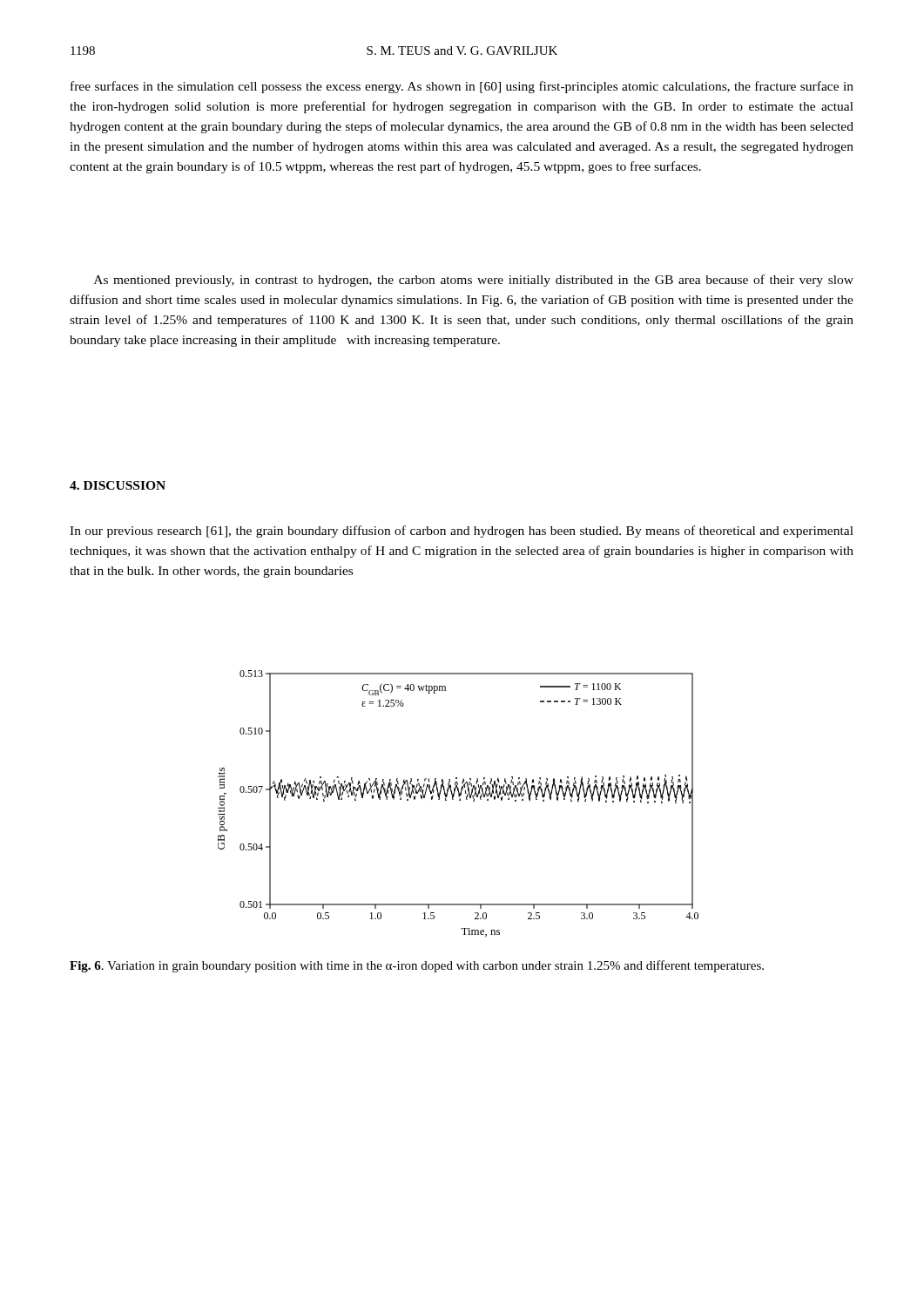This screenshot has width=924, height=1307.
Task: Navigate to the block starting "In our previous research [61], the grain"
Action: (x=462, y=550)
